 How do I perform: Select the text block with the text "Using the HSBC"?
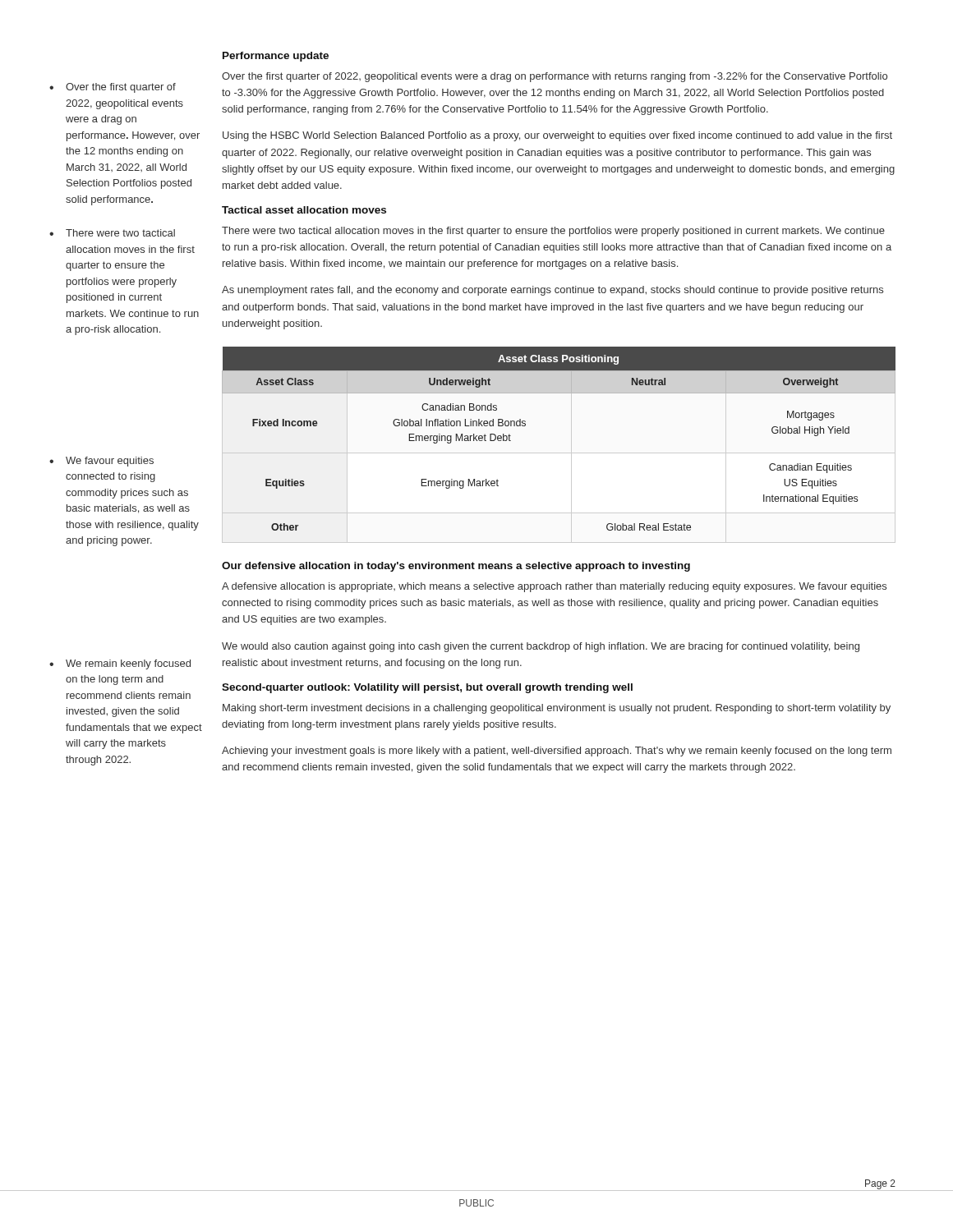(x=558, y=160)
